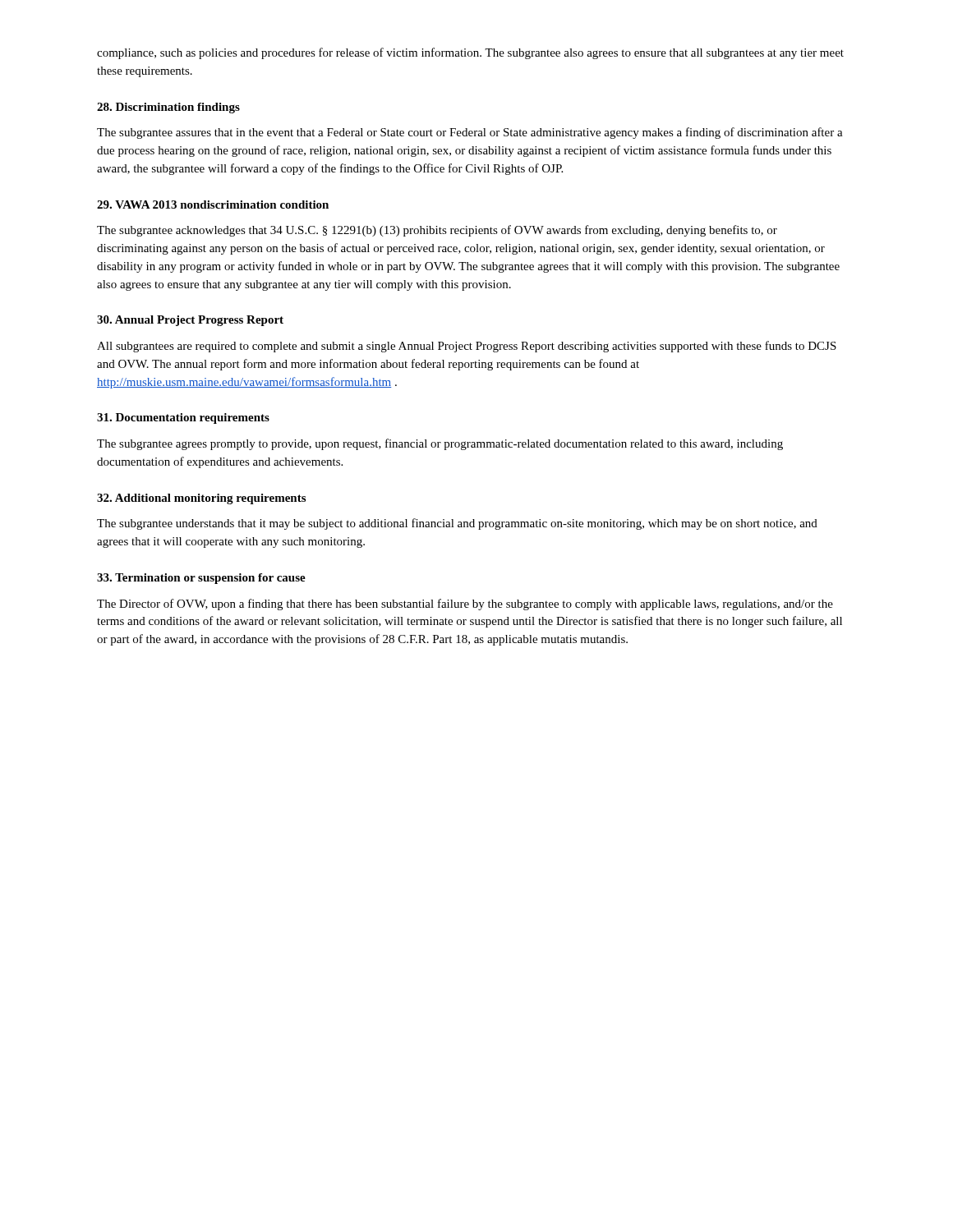Navigate to the text block starting "30. Annual Project"
The width and height of the screenshot is (953, 1232).
(x=190, y=320)
